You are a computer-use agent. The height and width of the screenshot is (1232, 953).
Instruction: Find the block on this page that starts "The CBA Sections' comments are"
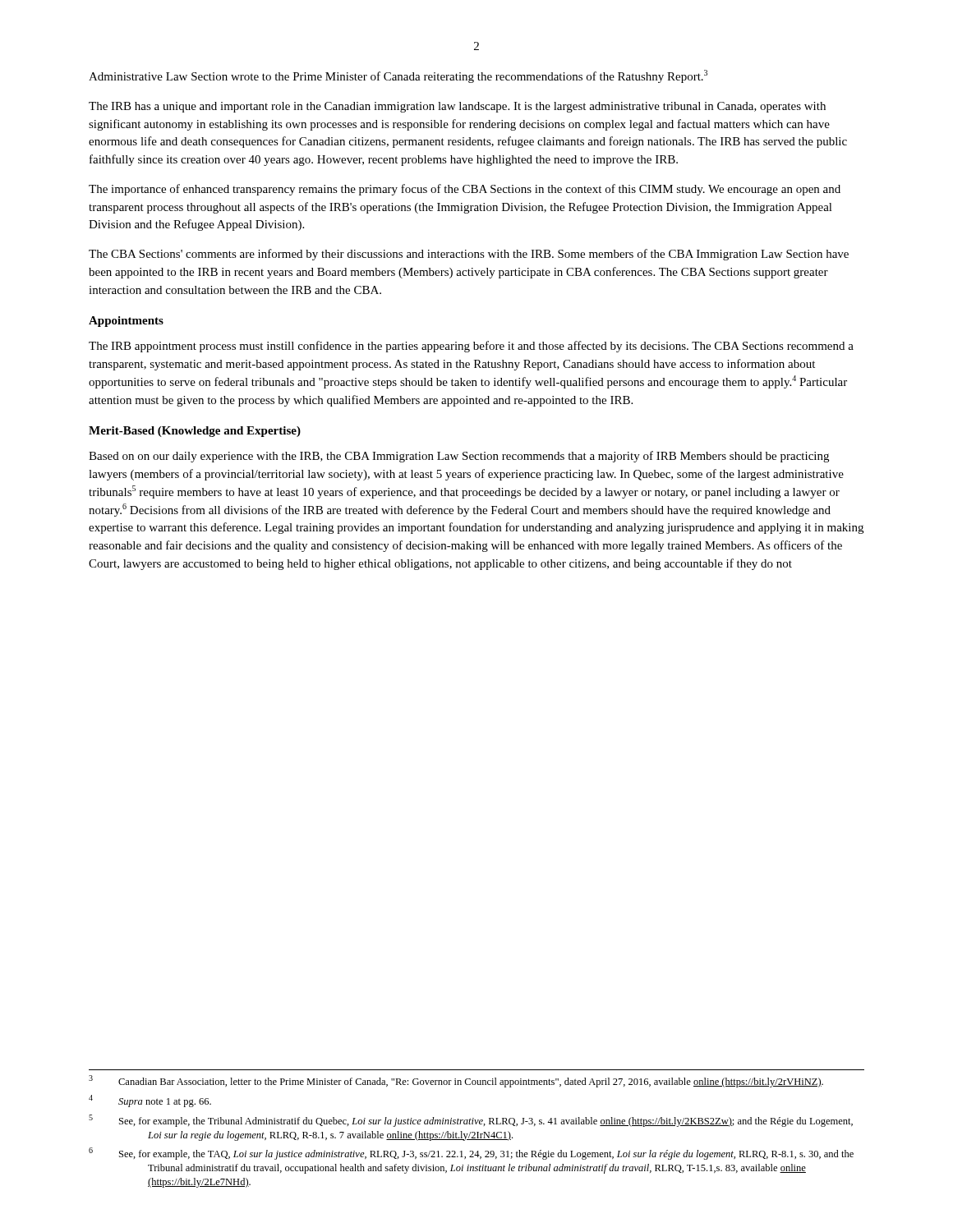476,272
